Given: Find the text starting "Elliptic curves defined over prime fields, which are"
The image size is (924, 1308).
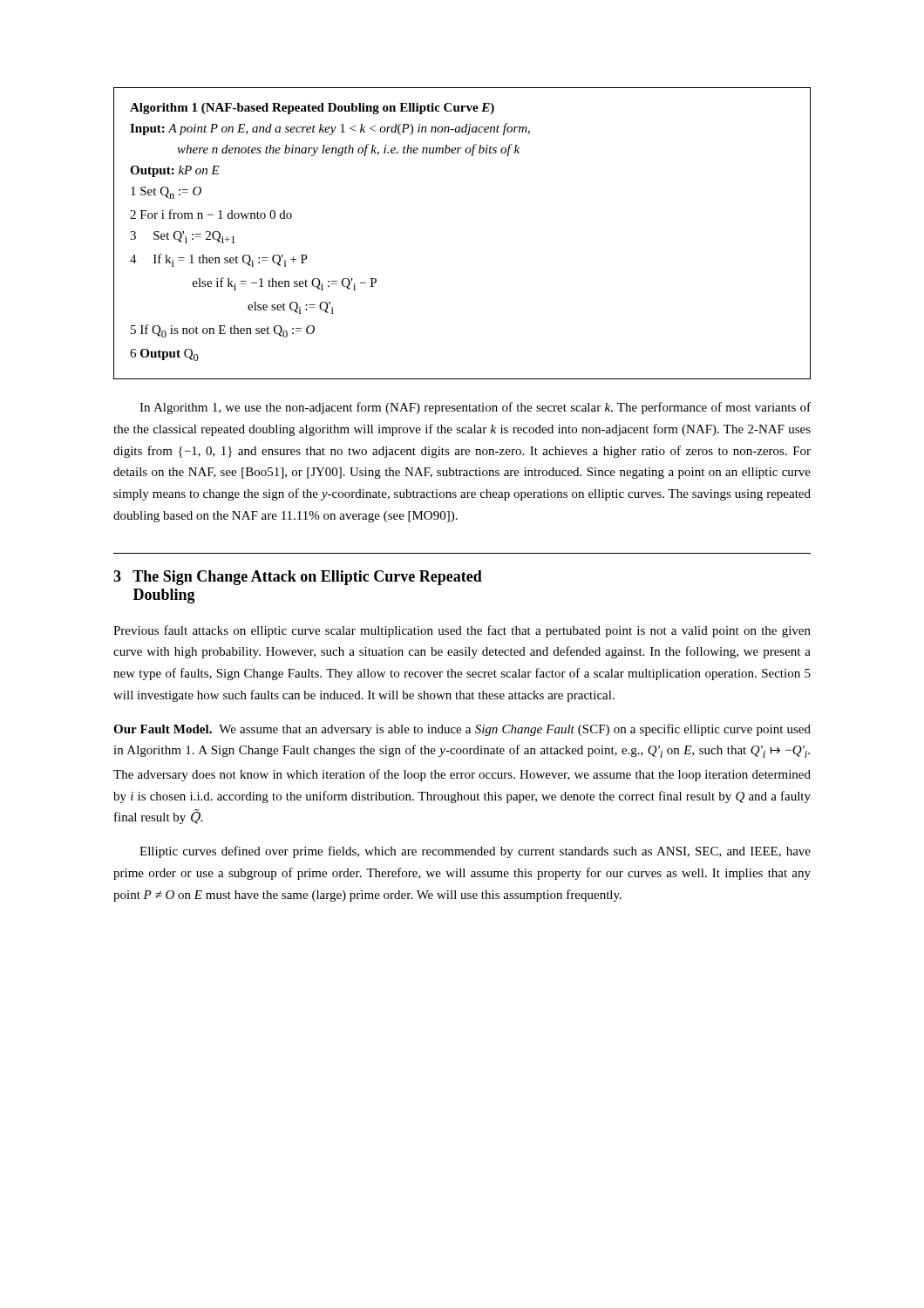Looking at the screenshot, I should pos(462,873).
